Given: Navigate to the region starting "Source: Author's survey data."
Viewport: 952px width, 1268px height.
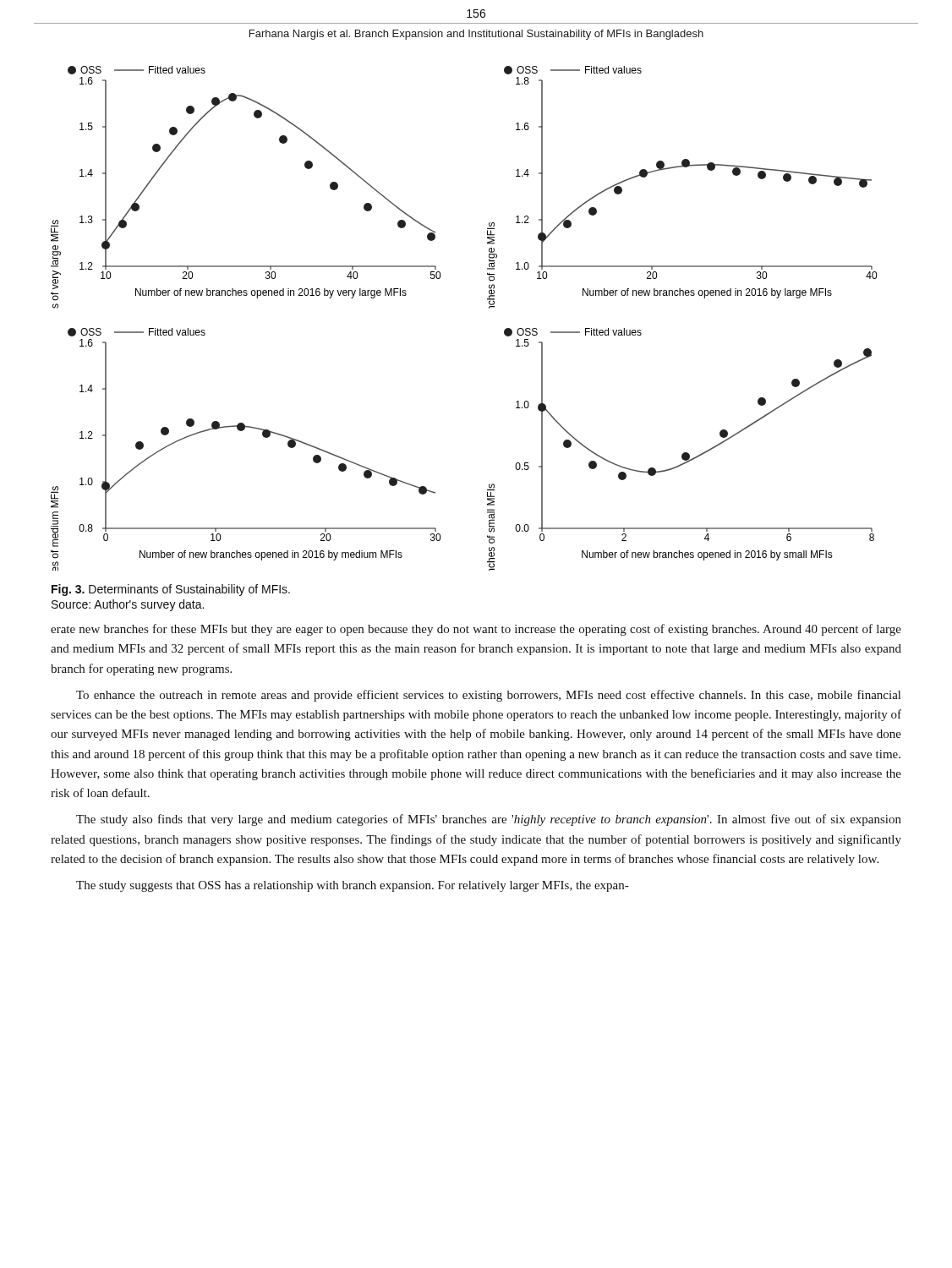Looking at the screenshot, I should coord(128,604).
